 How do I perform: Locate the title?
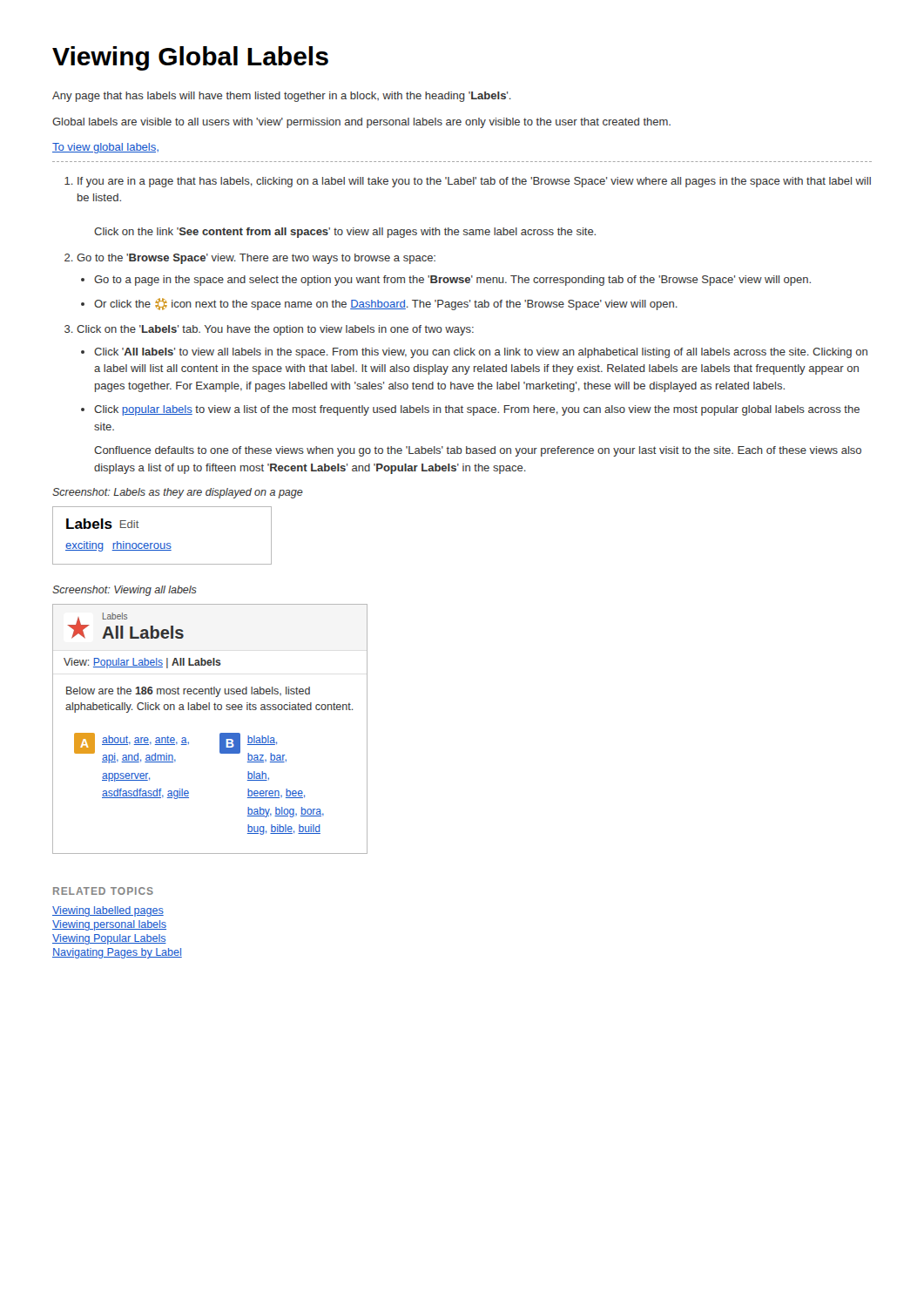[462, 57]
